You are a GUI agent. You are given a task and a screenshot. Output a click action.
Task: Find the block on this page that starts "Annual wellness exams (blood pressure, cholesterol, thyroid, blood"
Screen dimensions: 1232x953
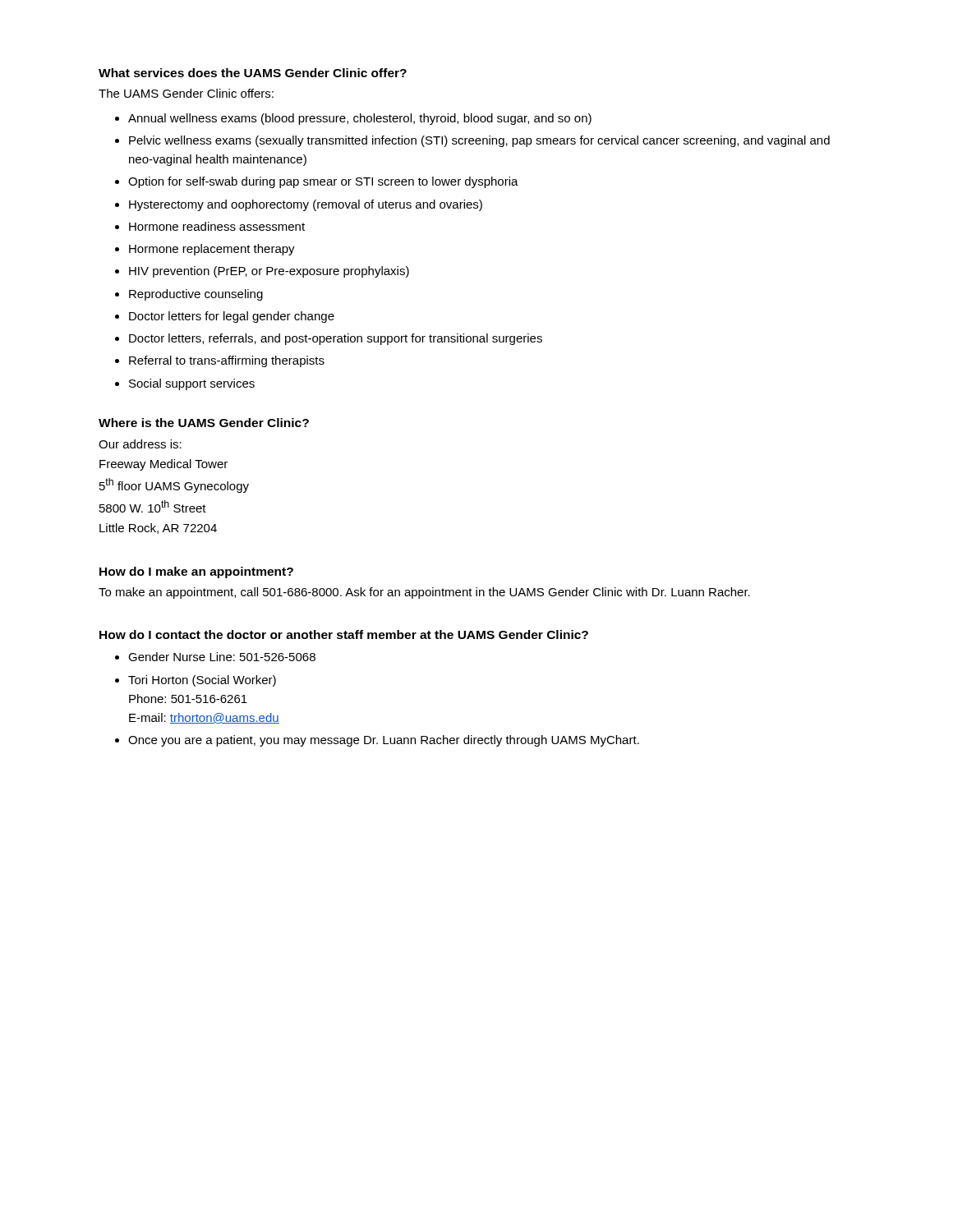pyautogui.click(x=360, y=117)
